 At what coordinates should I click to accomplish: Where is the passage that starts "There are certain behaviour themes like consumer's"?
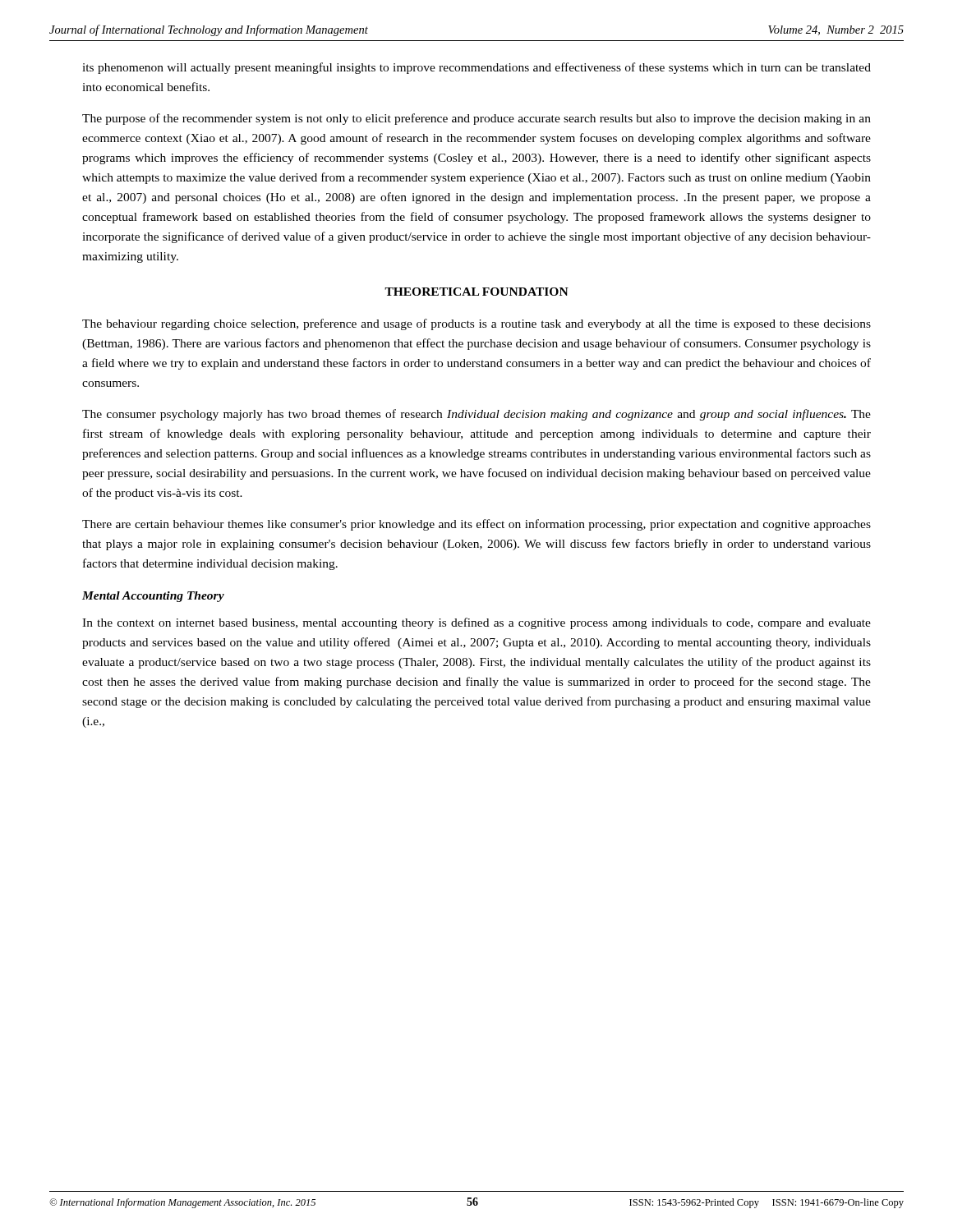(x=476, y=544)
